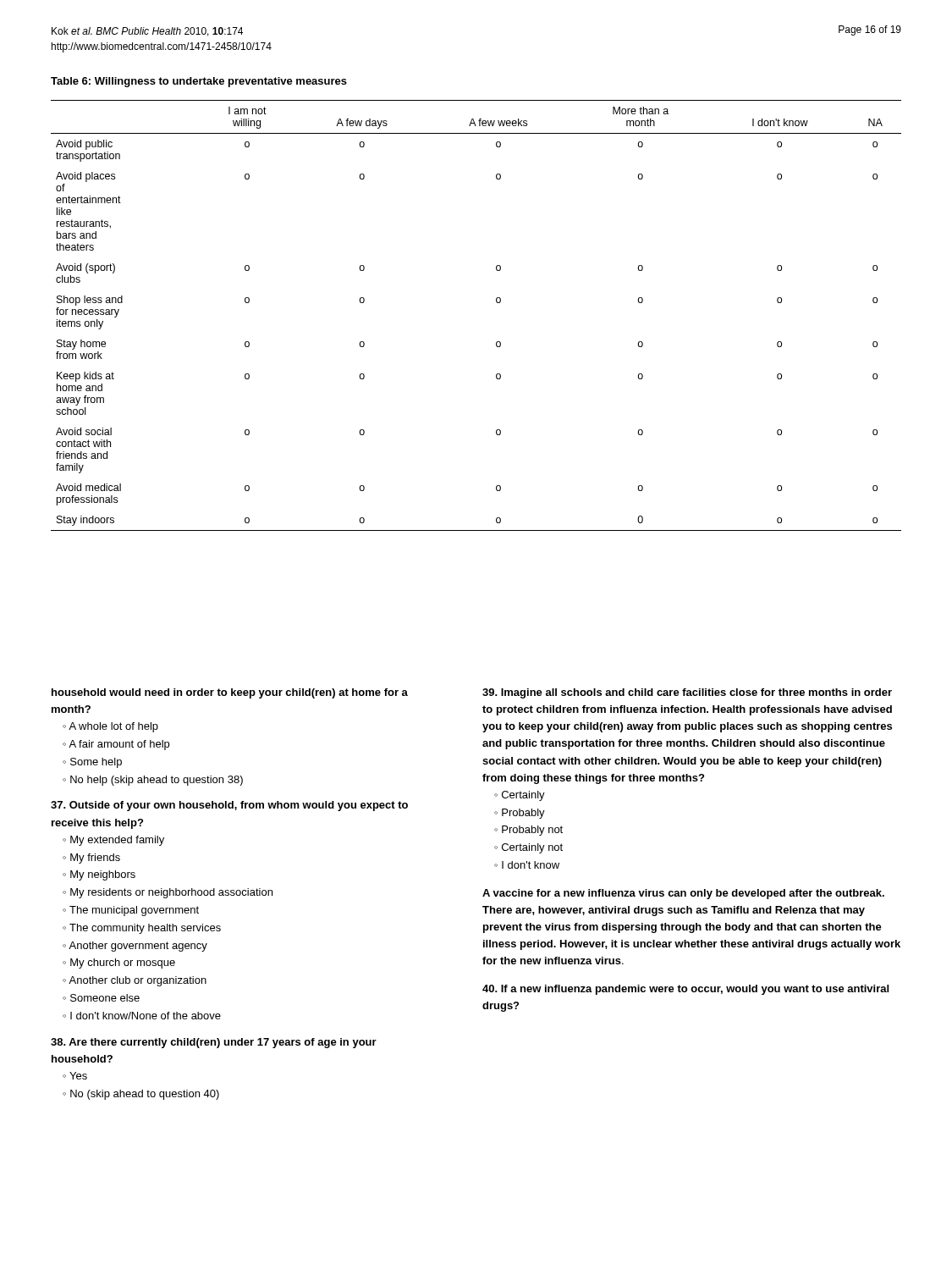The width and height of the screenshot is (952, 1270).
Task: Find "A fair amount of help" on this page
Action: [x=119, y=744]
